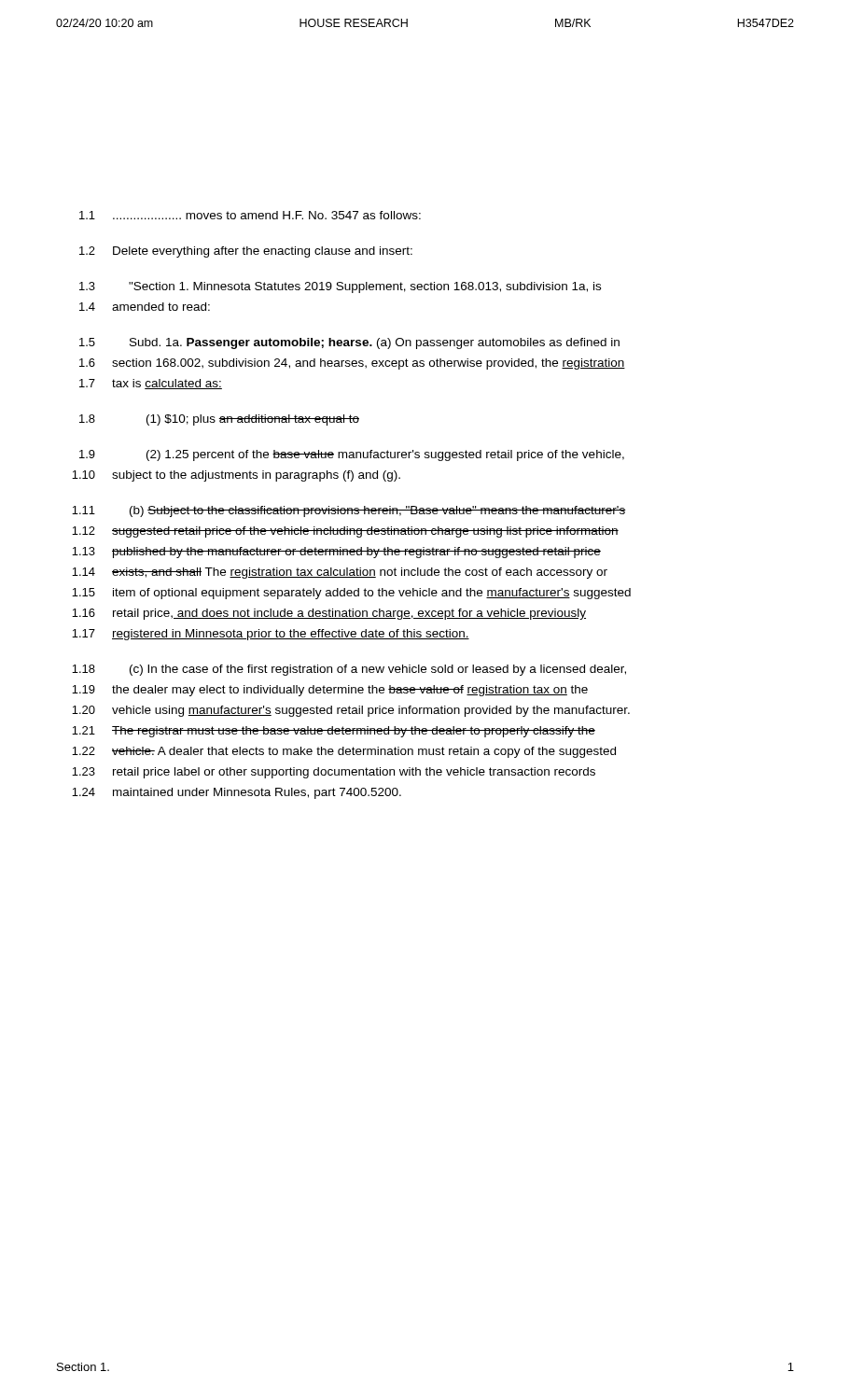Find the text block containing "6 section 168.002, subdivision 24, and hearses, except"
The height and width of the screenshot is (1400, 850).
pyautogui.click(x=425, y=363)
